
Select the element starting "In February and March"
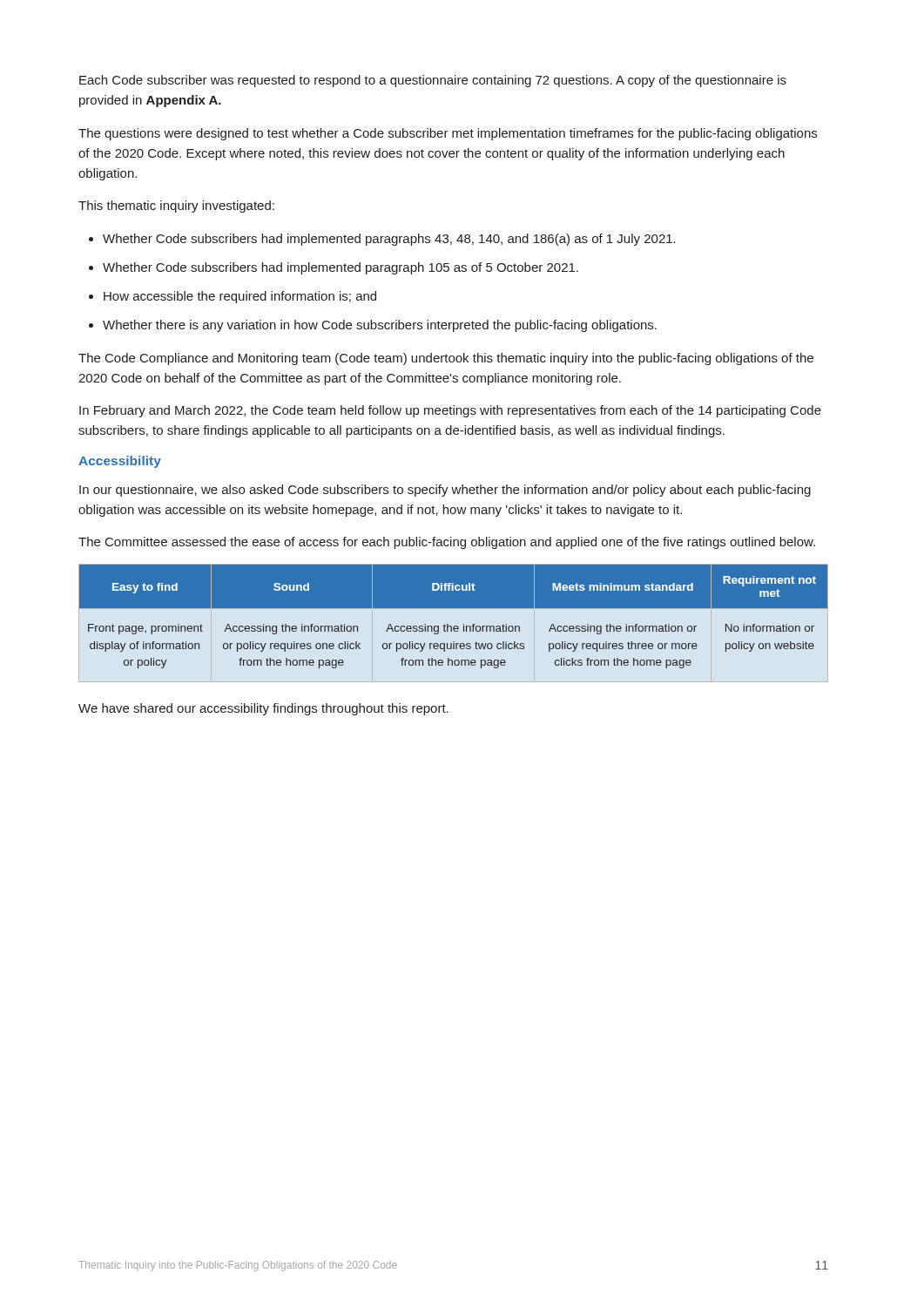[450, 420]
